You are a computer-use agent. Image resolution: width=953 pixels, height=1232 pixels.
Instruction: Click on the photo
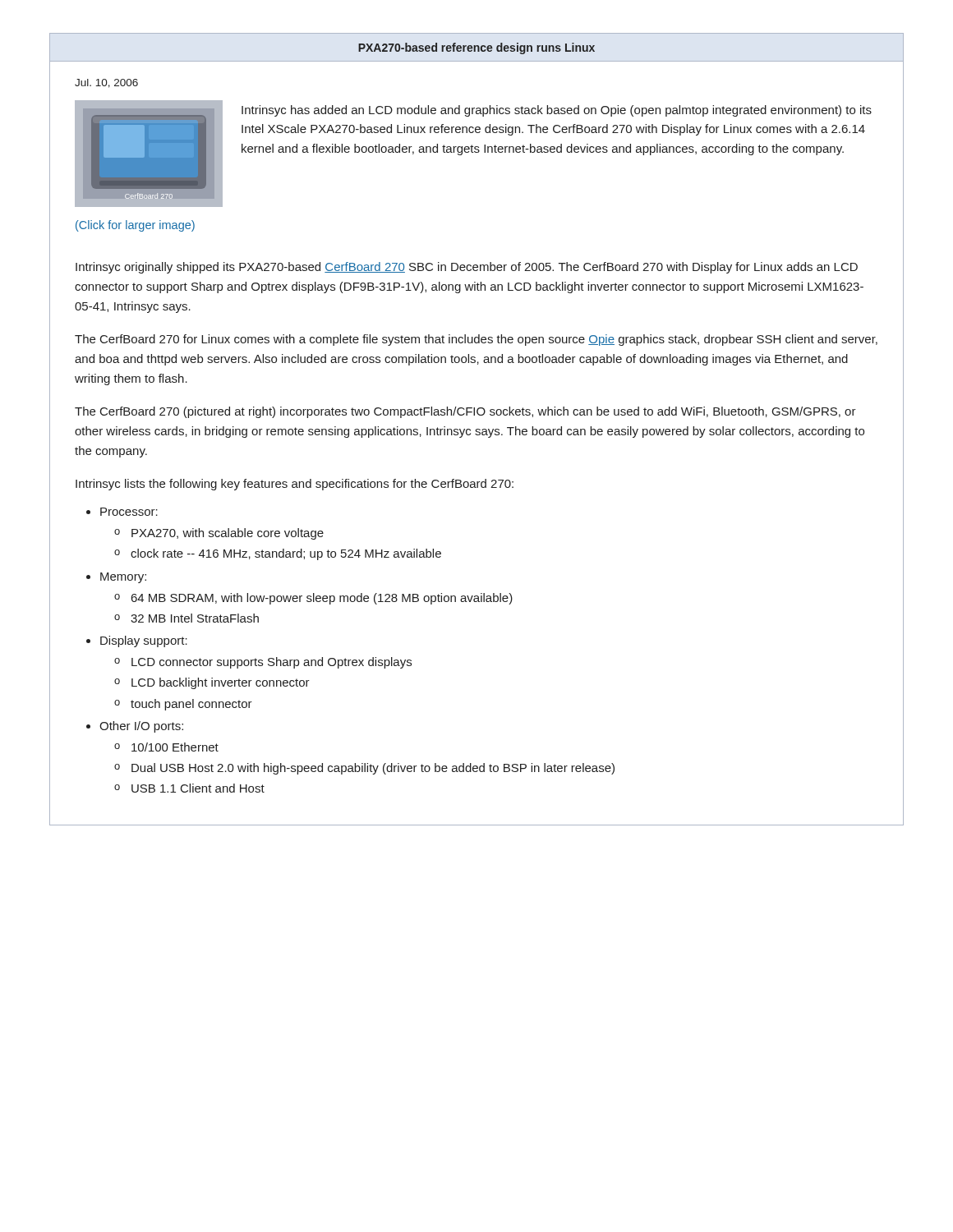pos(149,154)
